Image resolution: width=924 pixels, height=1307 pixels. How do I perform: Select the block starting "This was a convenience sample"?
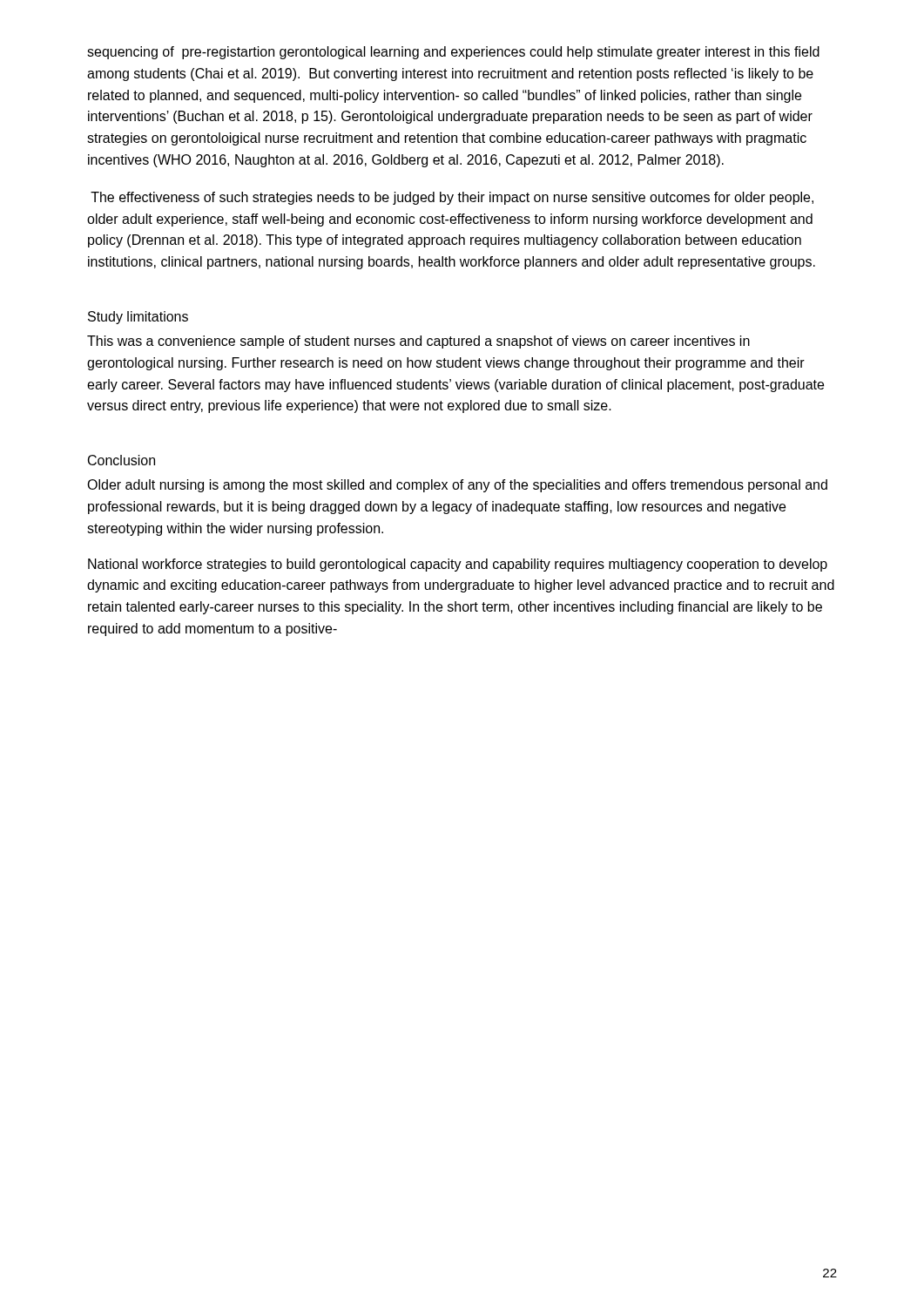[x=456, y=373]
